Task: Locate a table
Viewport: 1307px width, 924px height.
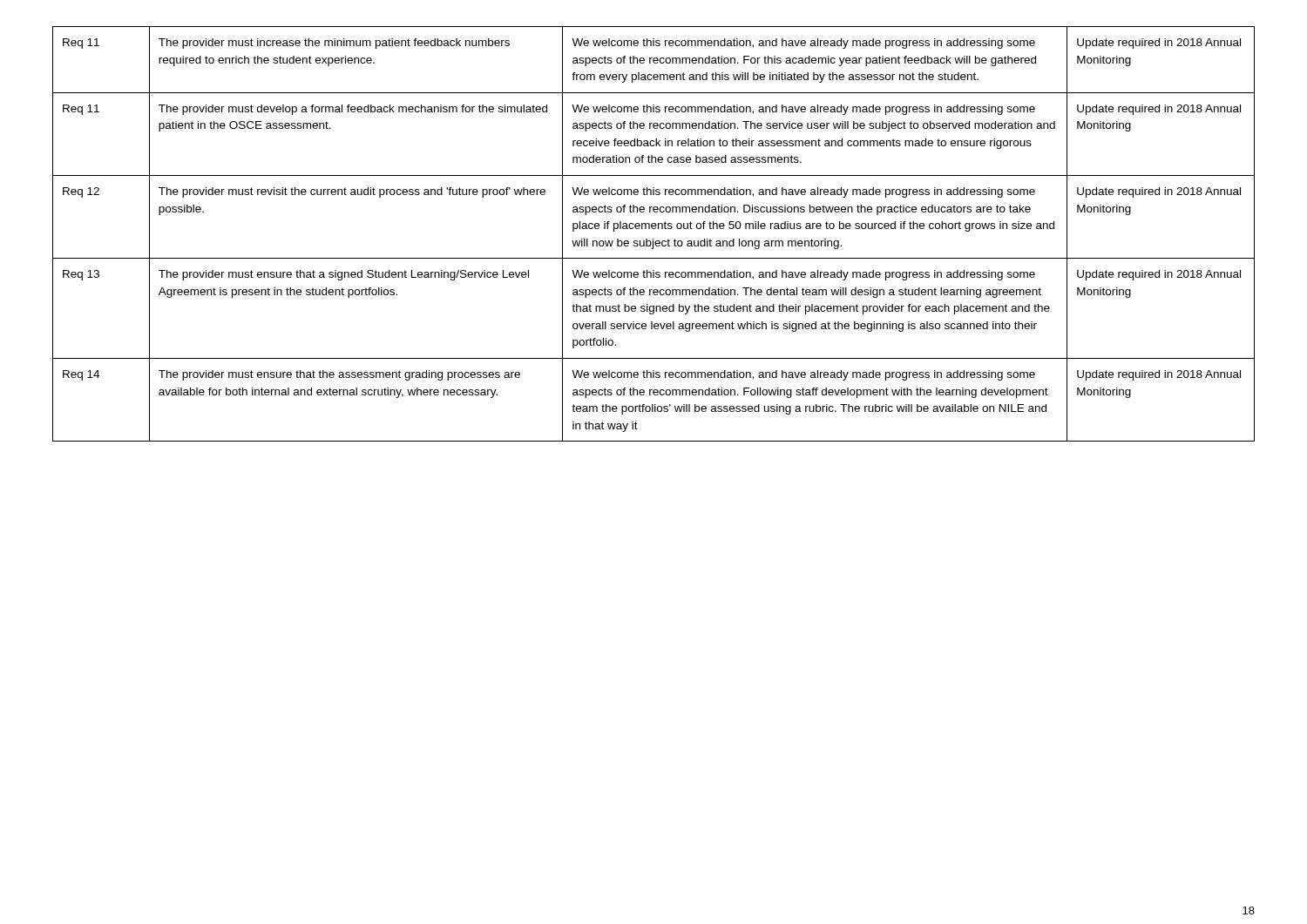Action: coord(654,234)
